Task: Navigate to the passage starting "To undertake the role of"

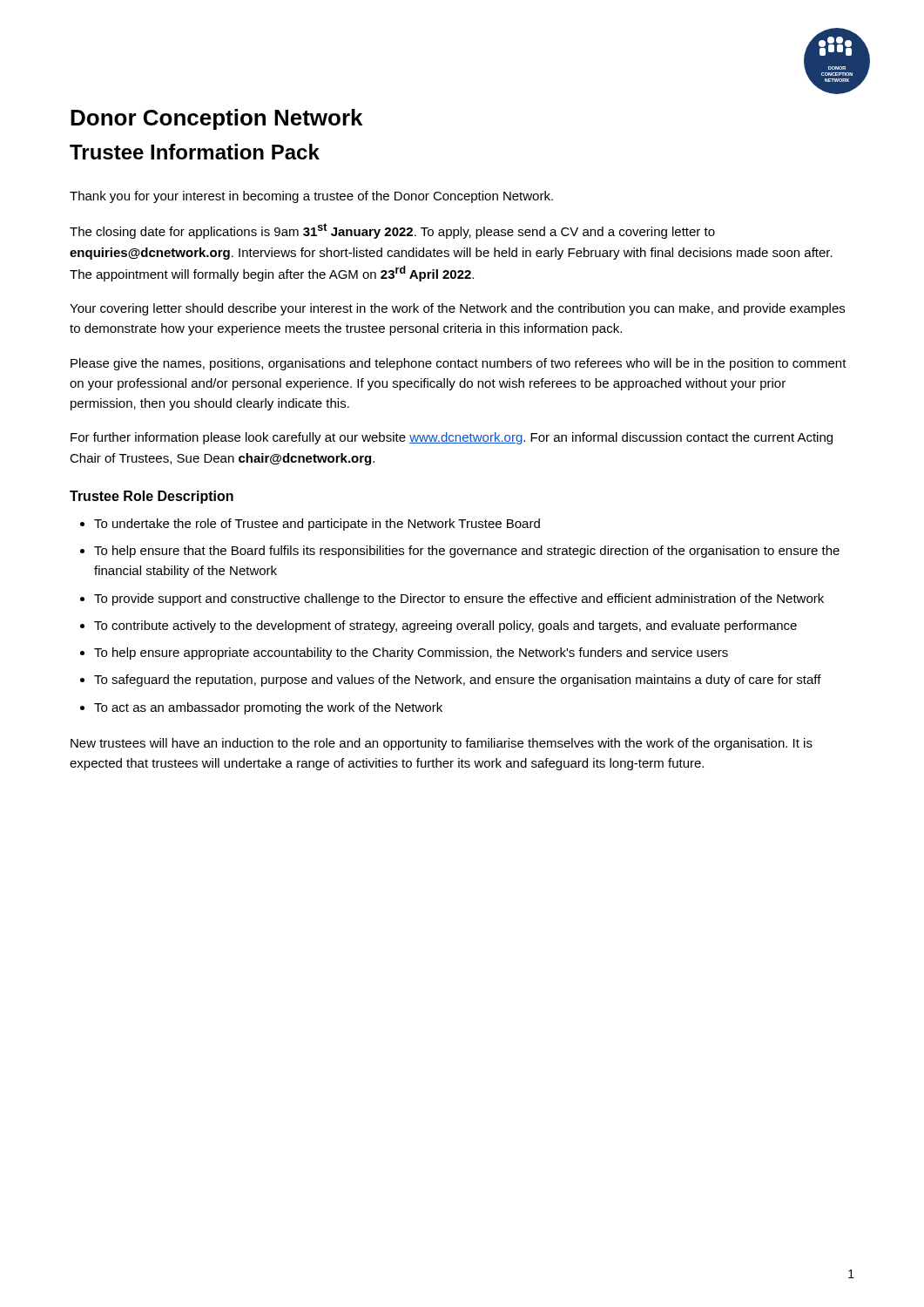Action: [317, 523]
